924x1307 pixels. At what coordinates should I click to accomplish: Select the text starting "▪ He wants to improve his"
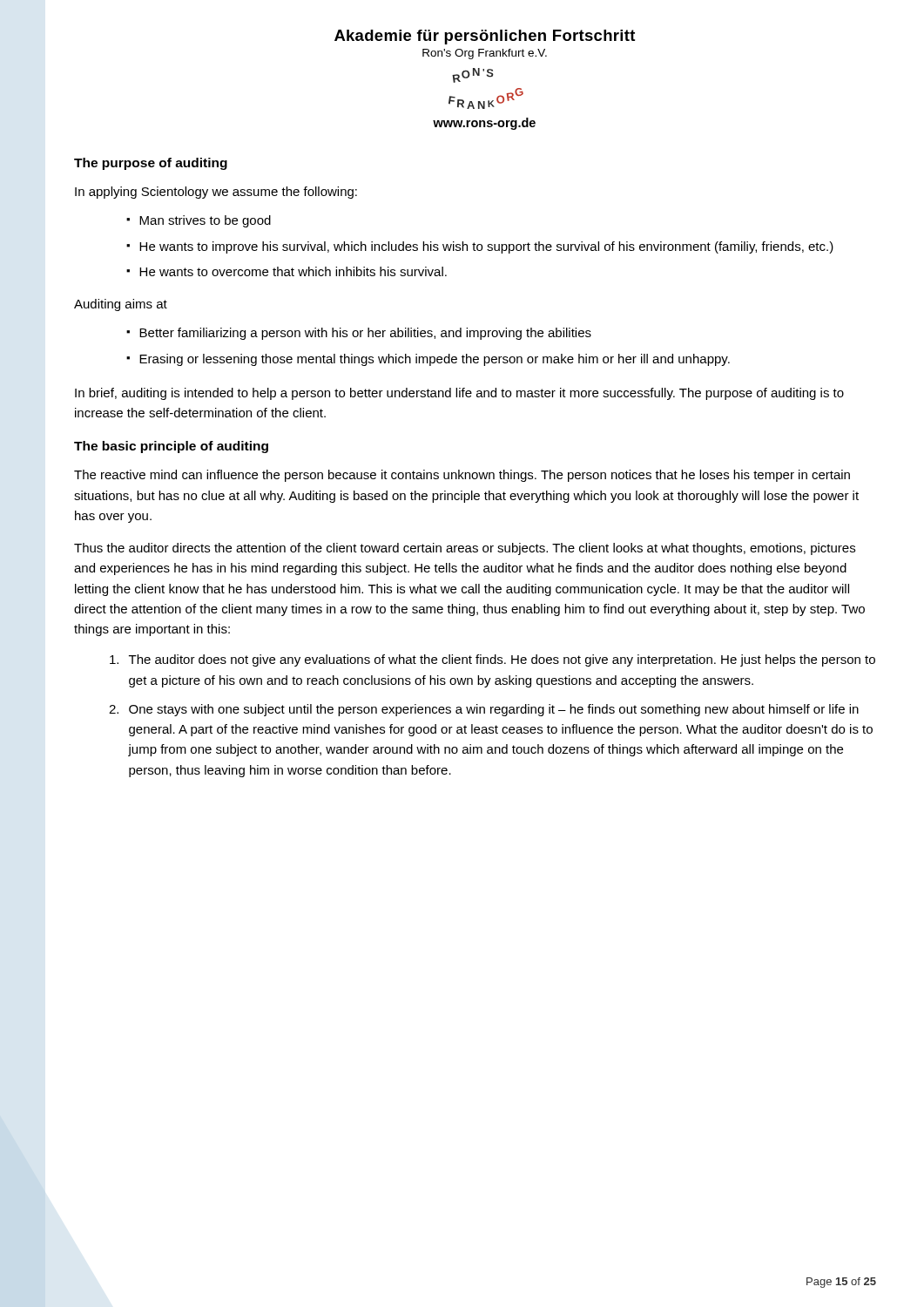[480, 246]
